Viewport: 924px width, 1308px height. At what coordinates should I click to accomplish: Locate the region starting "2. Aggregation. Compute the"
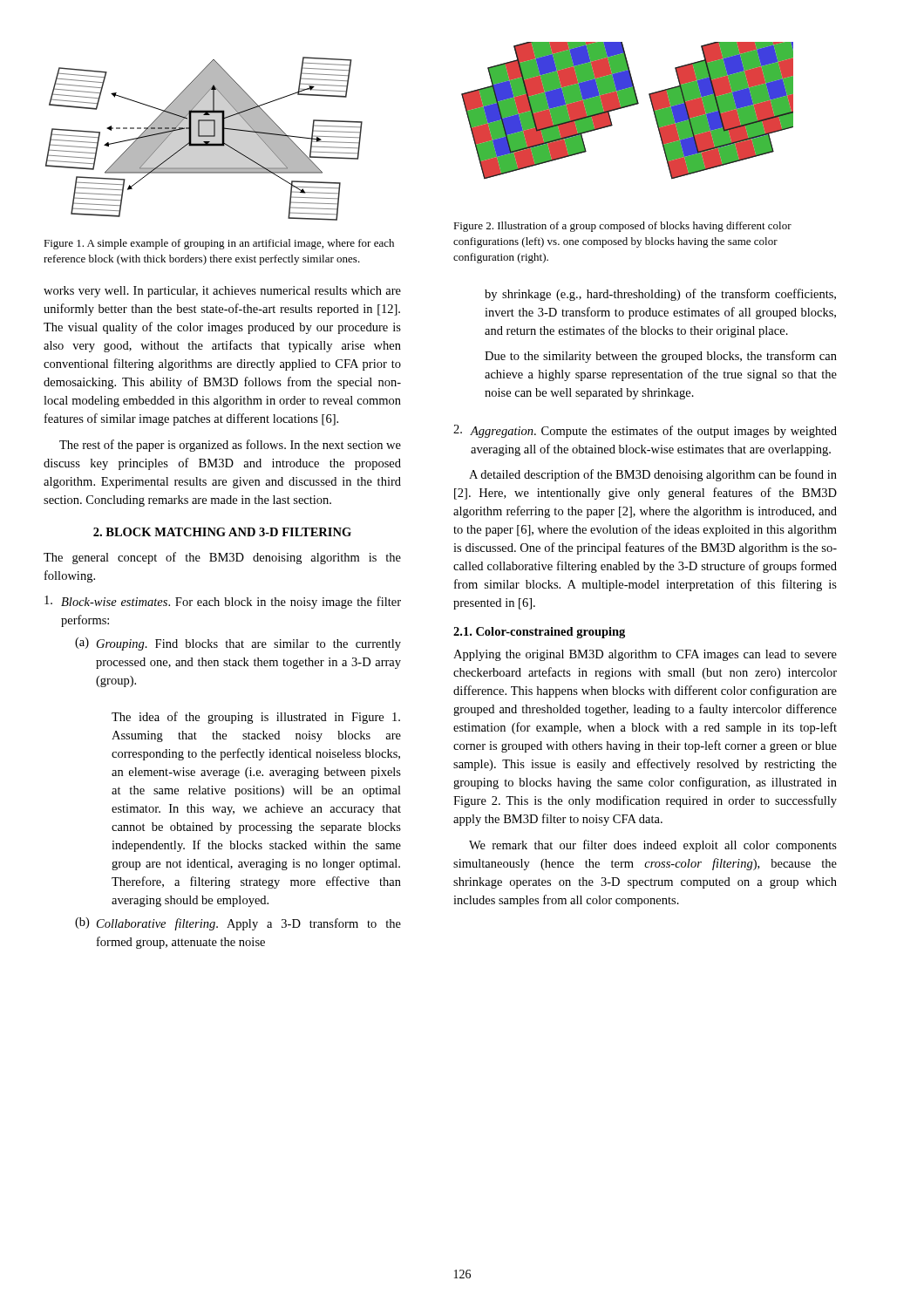[645, 440]
